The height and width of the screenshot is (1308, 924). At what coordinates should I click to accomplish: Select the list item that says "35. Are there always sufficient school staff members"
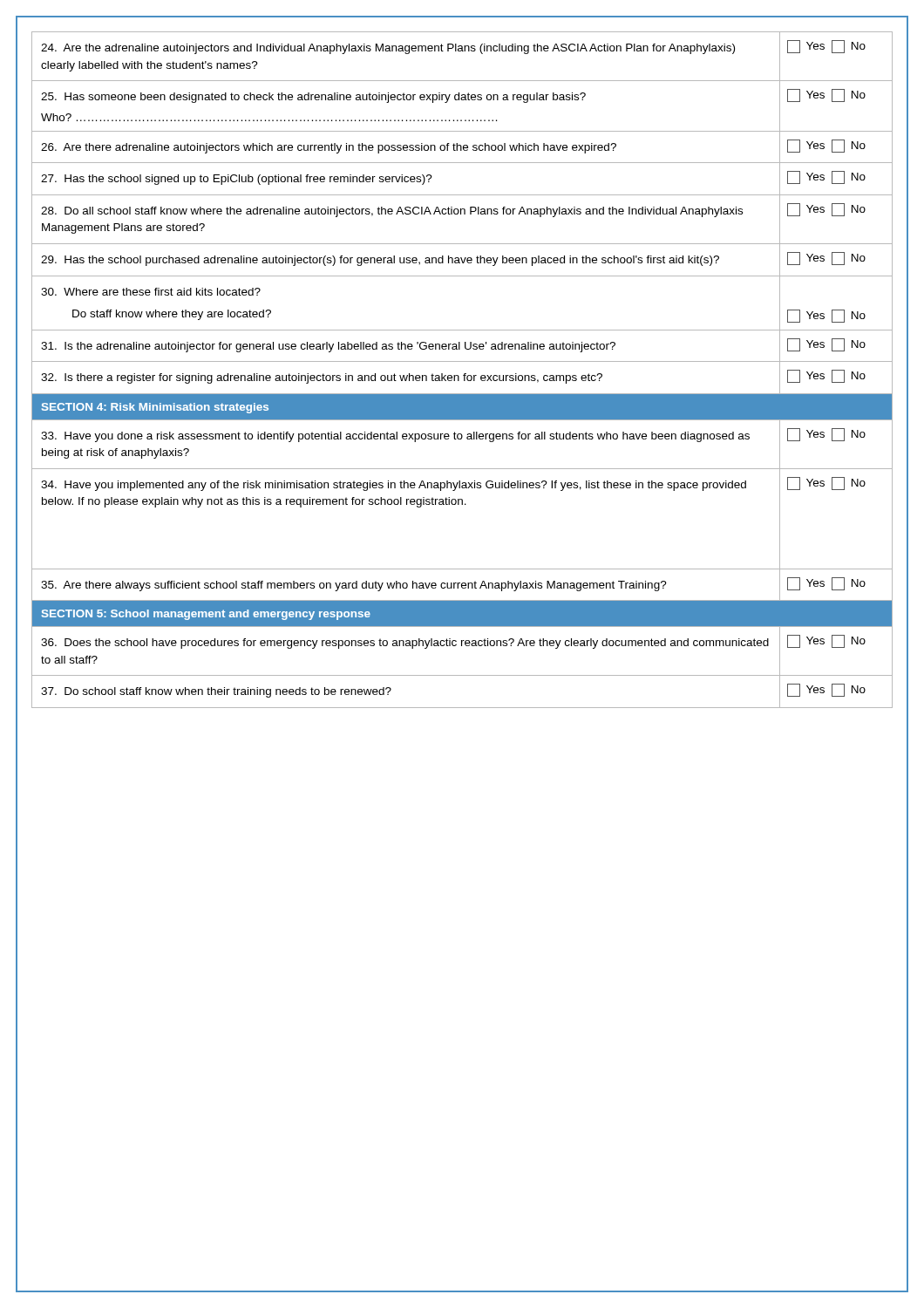(354, 584)
